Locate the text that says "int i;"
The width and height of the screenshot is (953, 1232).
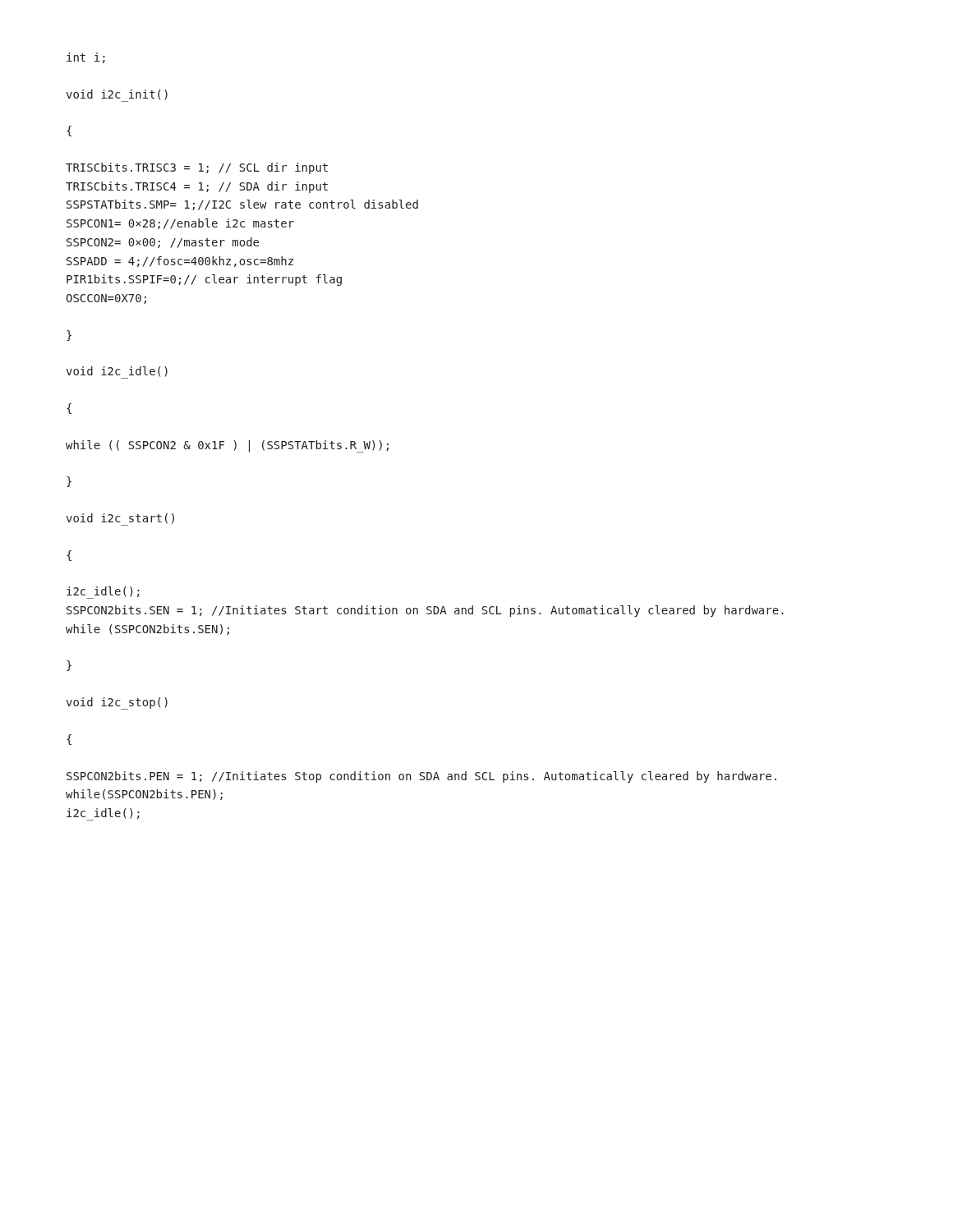pyautogui.click(x=87, y=57)
